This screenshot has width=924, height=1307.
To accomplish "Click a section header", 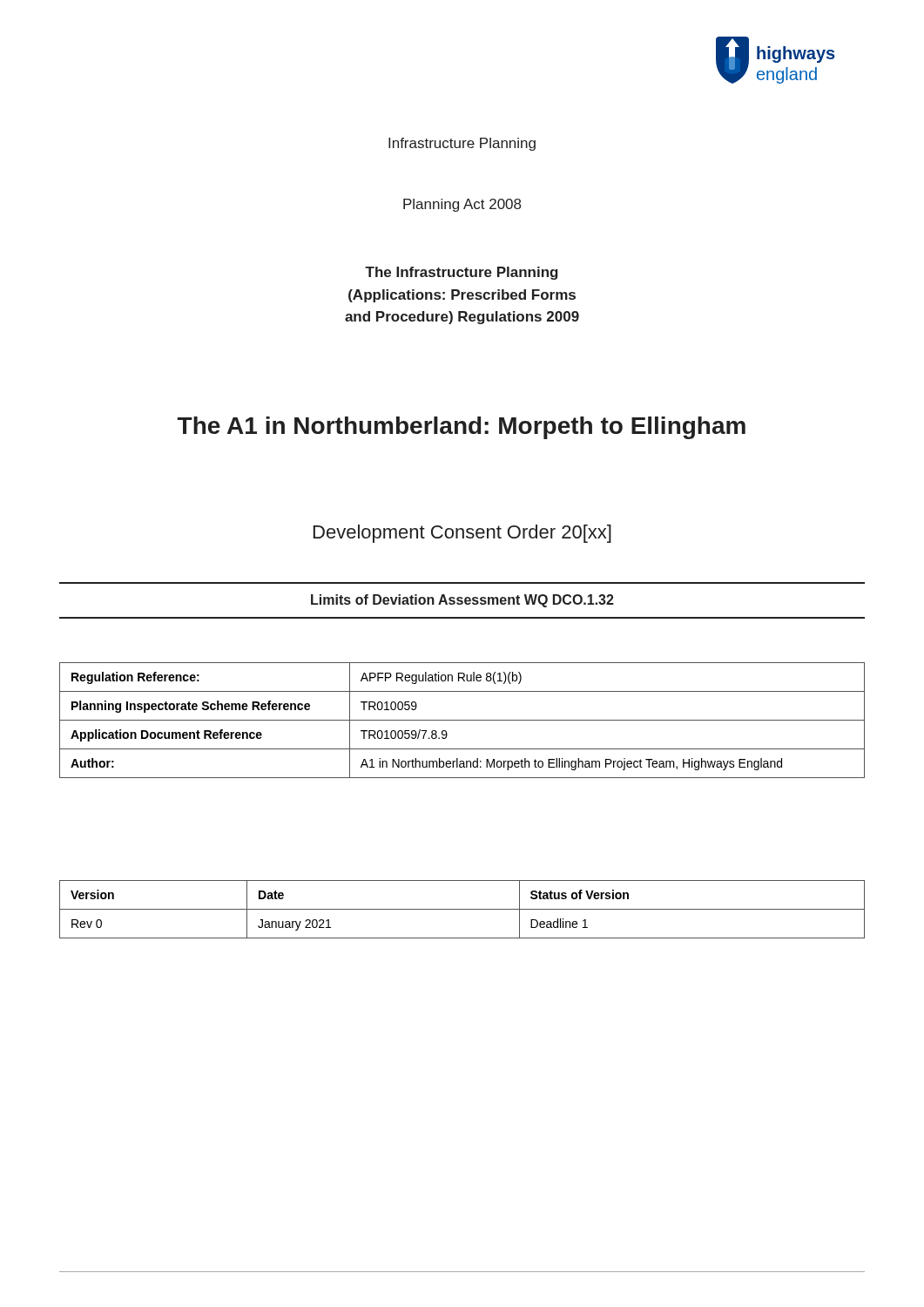I will pos(462,600).
